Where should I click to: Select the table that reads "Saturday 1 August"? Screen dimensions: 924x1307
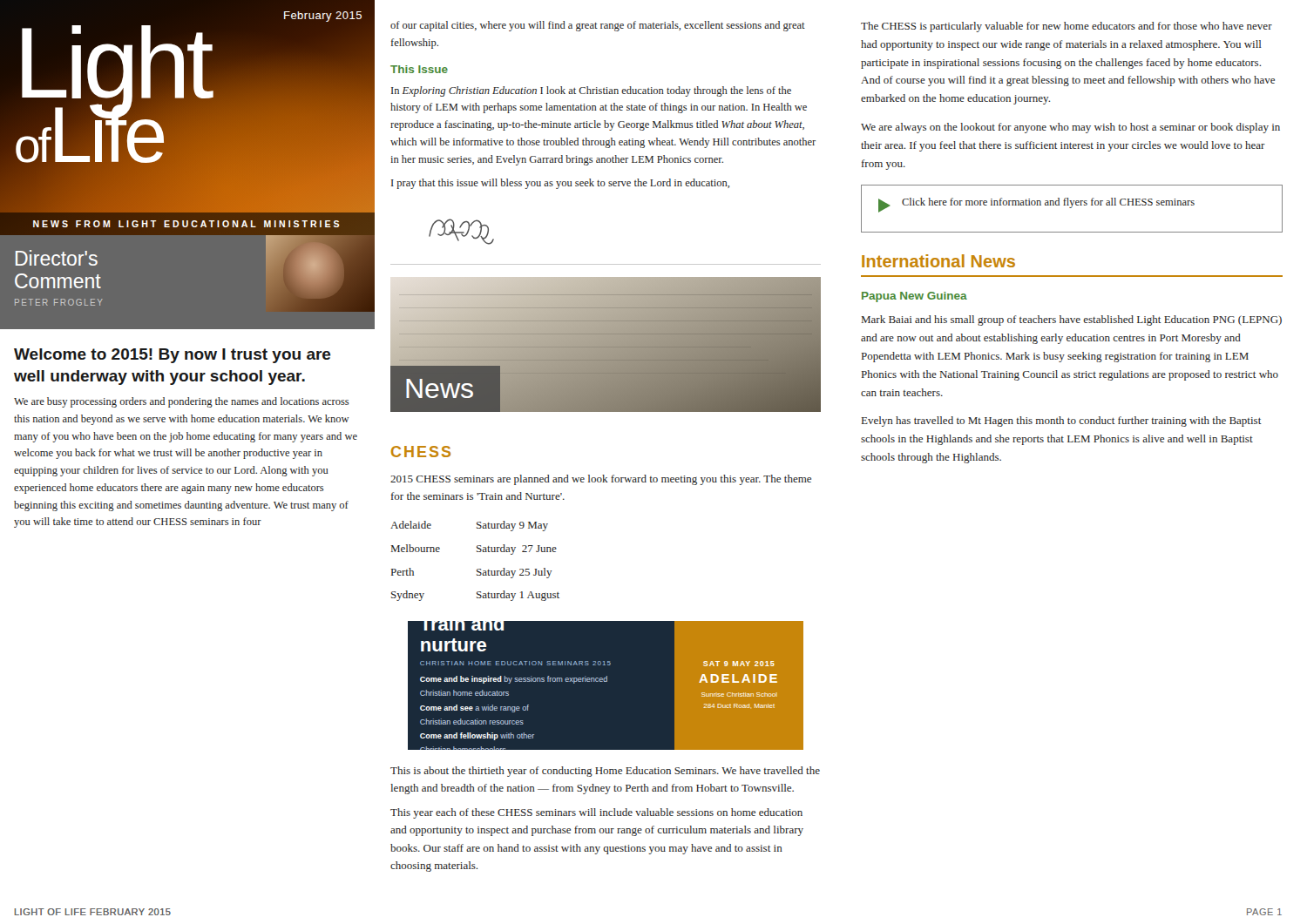(606, 561)
